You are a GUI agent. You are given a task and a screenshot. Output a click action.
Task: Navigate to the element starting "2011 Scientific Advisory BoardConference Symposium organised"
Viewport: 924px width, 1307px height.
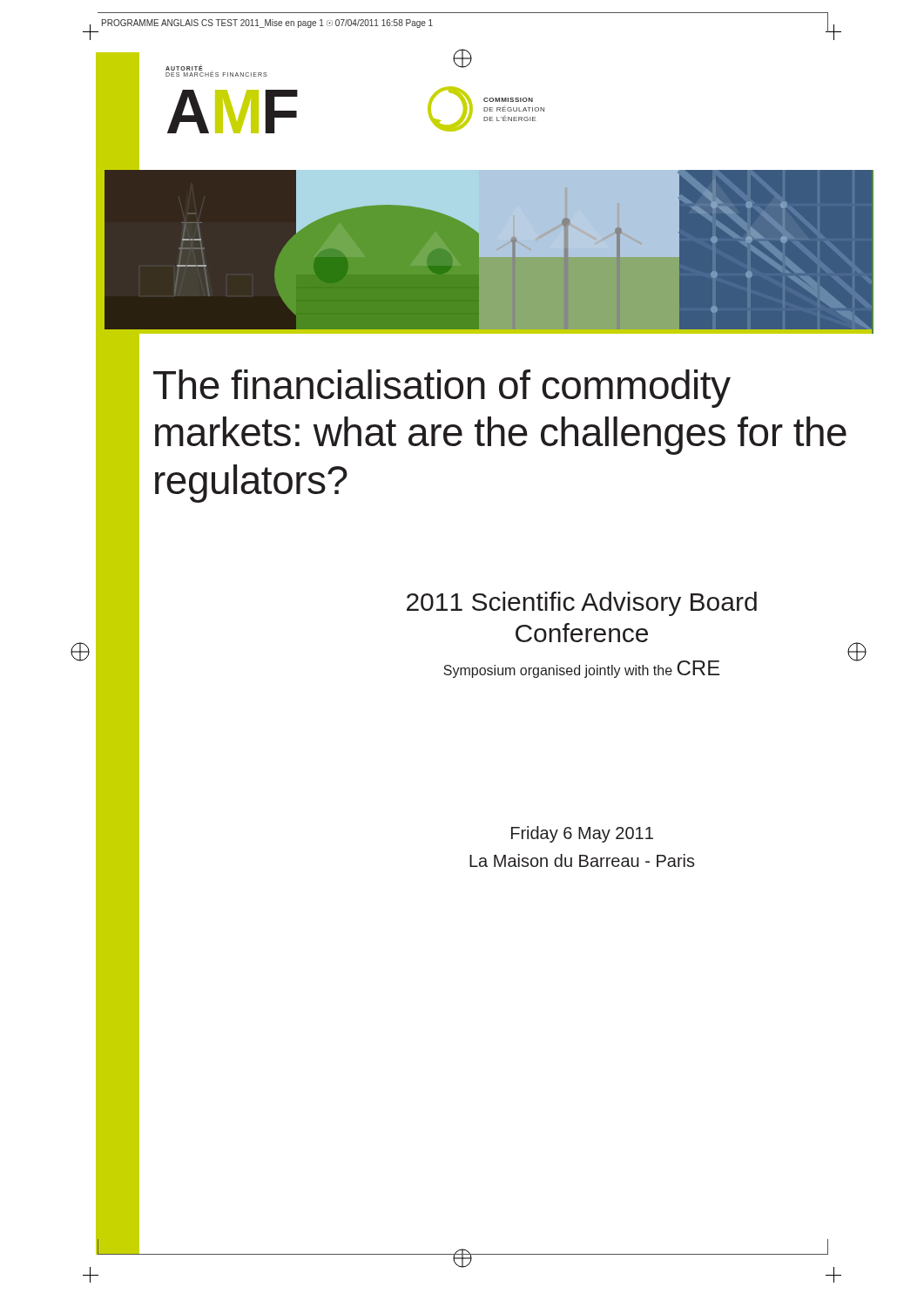coord(582,634)
